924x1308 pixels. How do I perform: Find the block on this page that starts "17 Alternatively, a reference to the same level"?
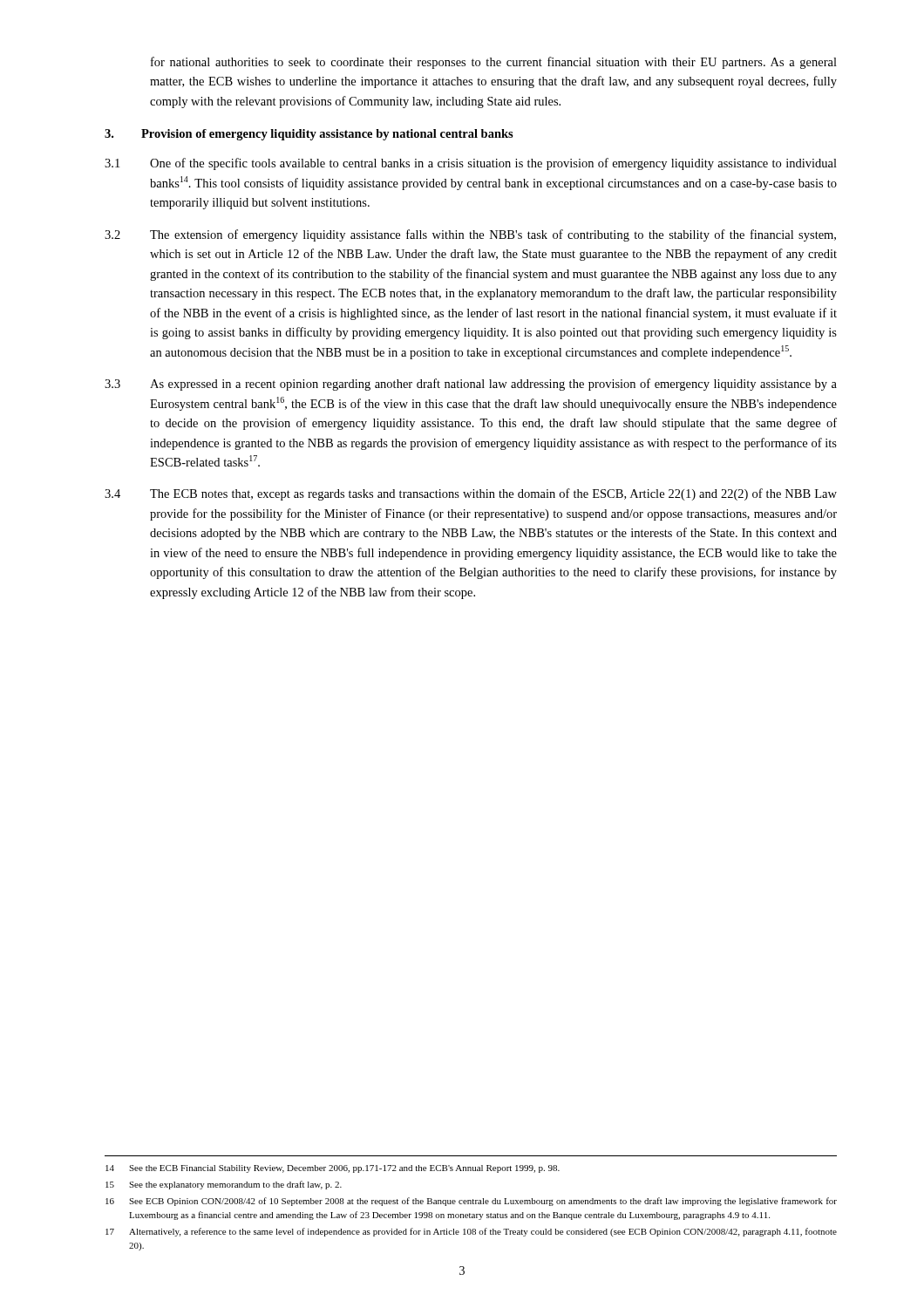point(471,1239)
